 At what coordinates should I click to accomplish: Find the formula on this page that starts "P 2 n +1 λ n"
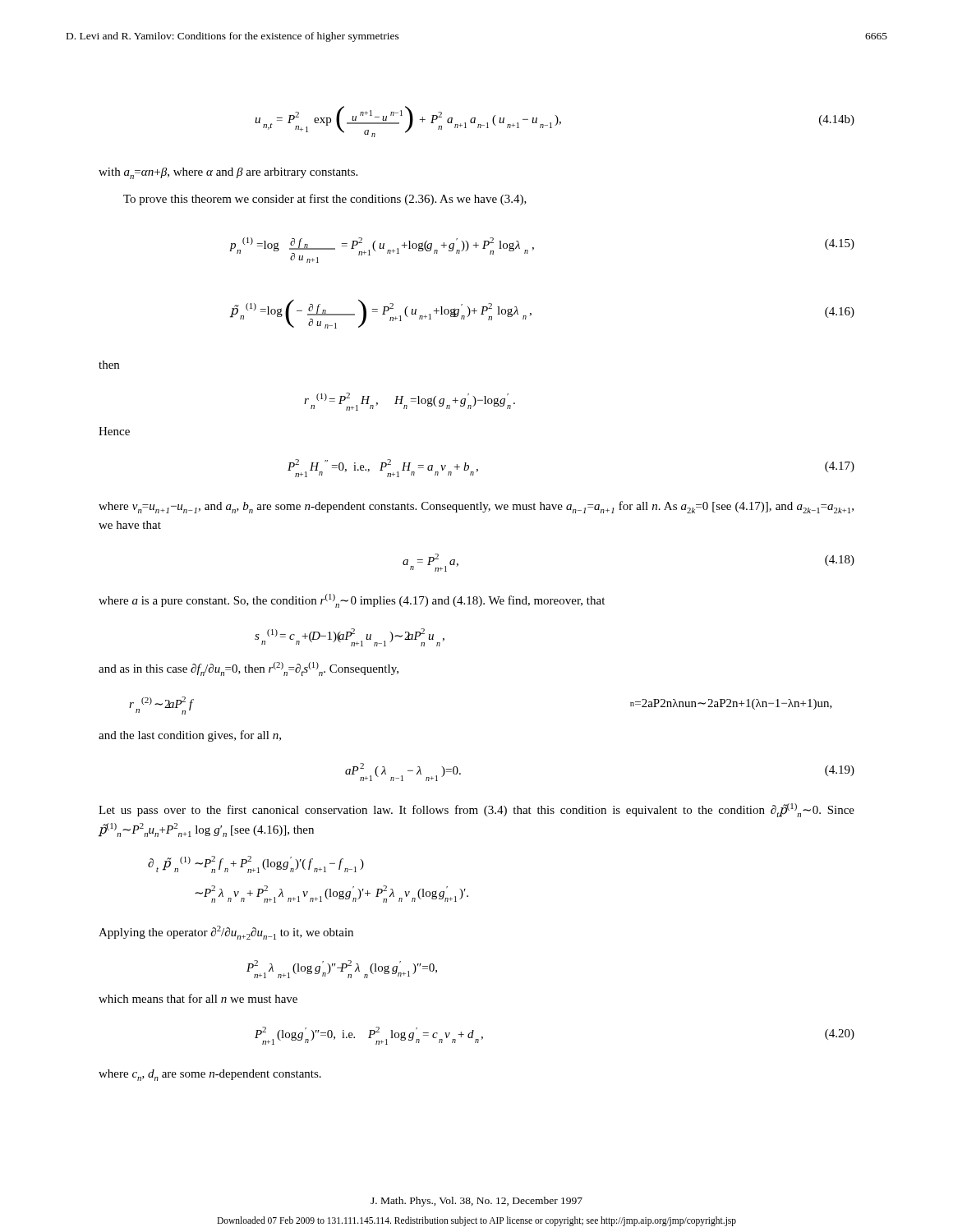pyautogui.click(x=342, y=969)
